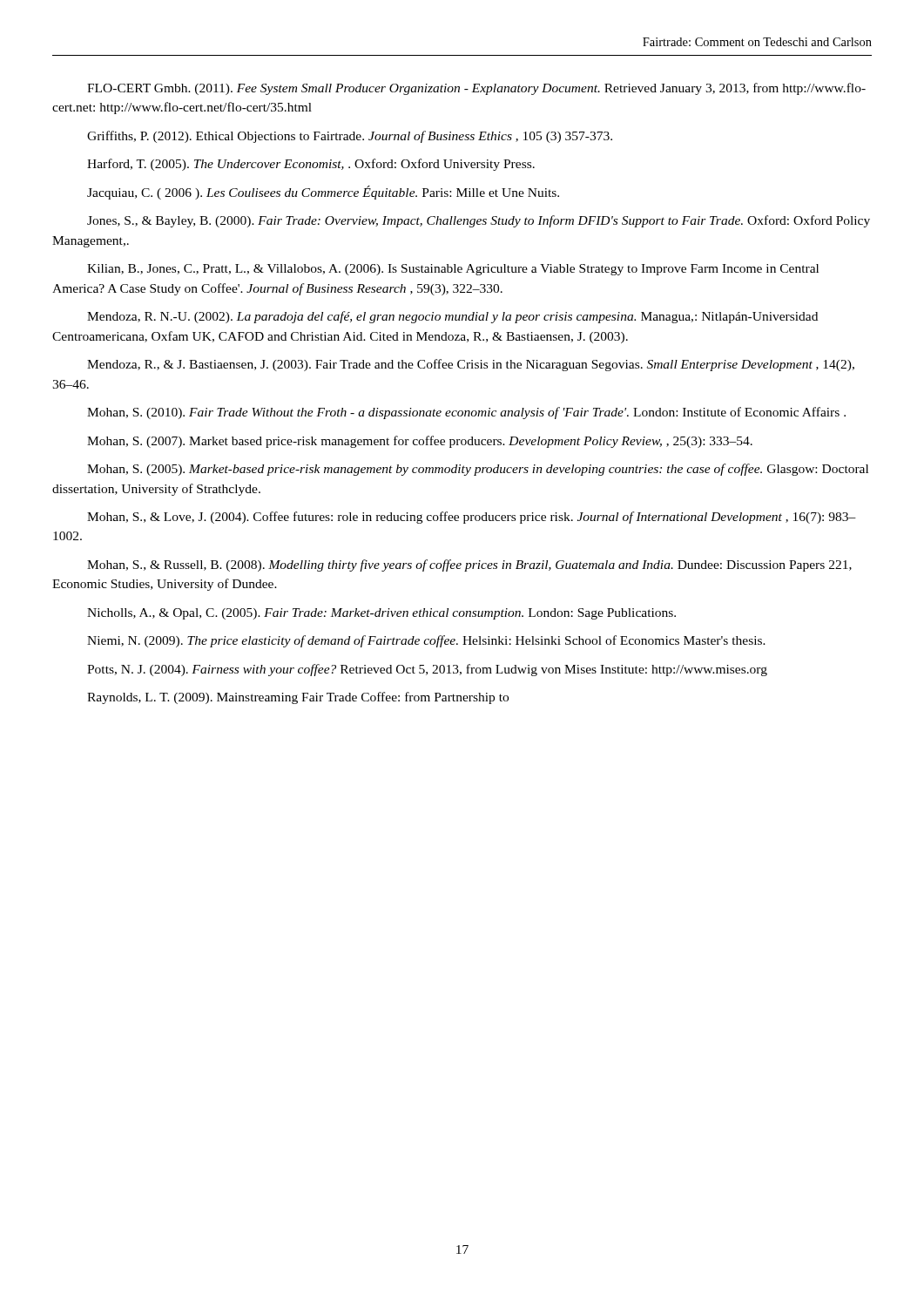
Task: Point to the block starting "Mohan, S. (2010). Fair Trade Without"
Action: coord(462,412)
